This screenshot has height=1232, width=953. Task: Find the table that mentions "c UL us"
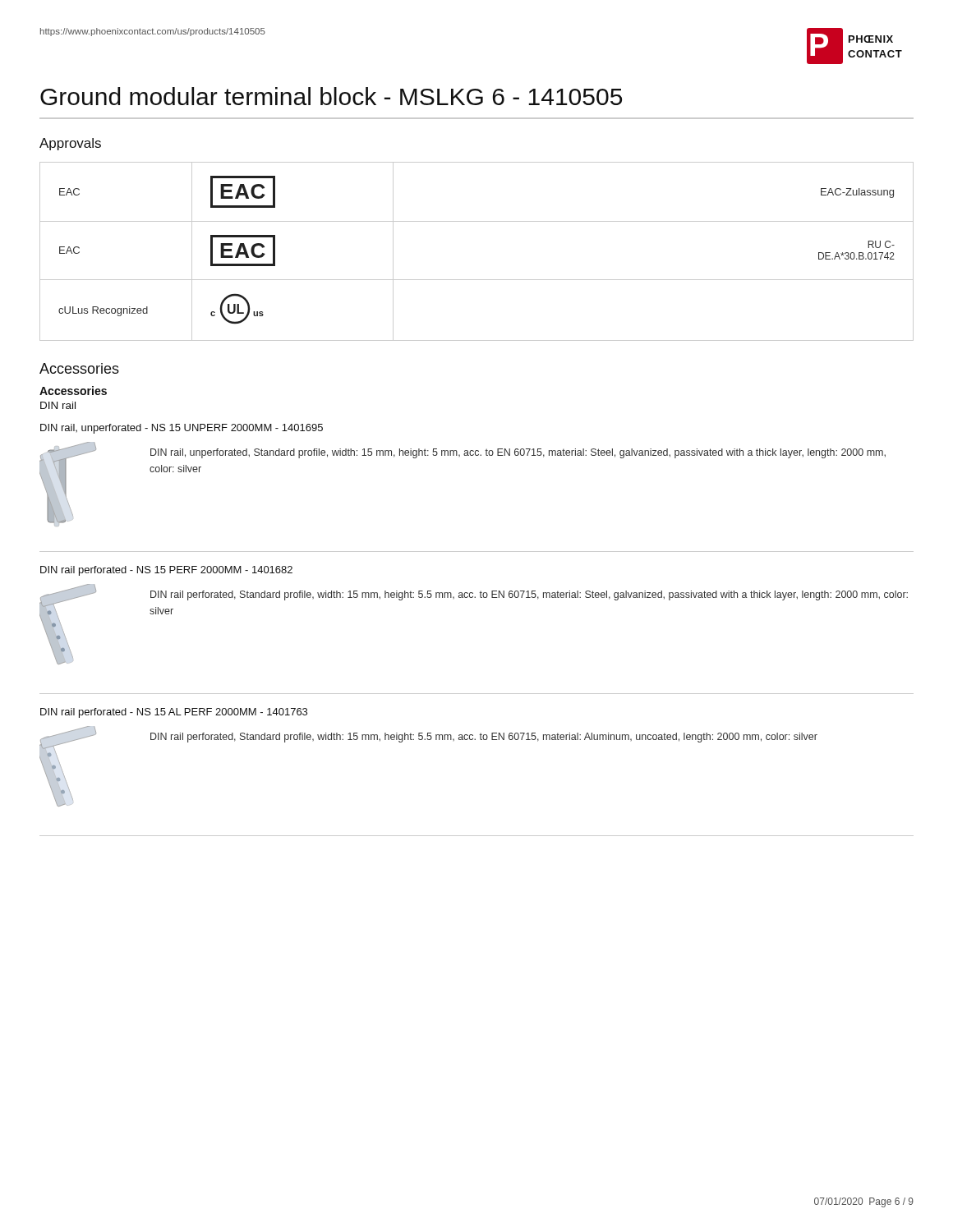tap(476, 251)
